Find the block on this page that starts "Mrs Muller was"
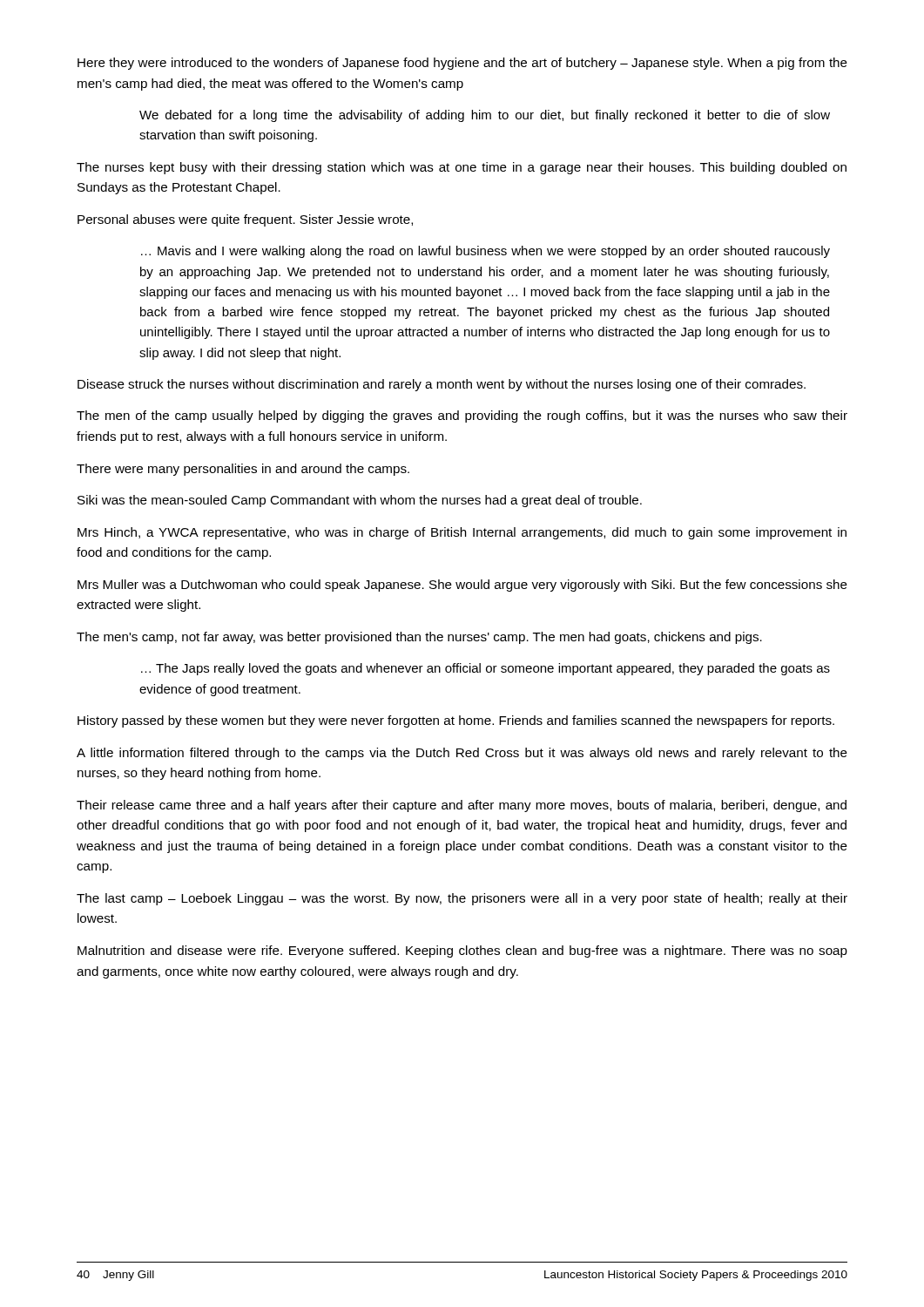Screen dimensions: 1307x924 (462, 594)
